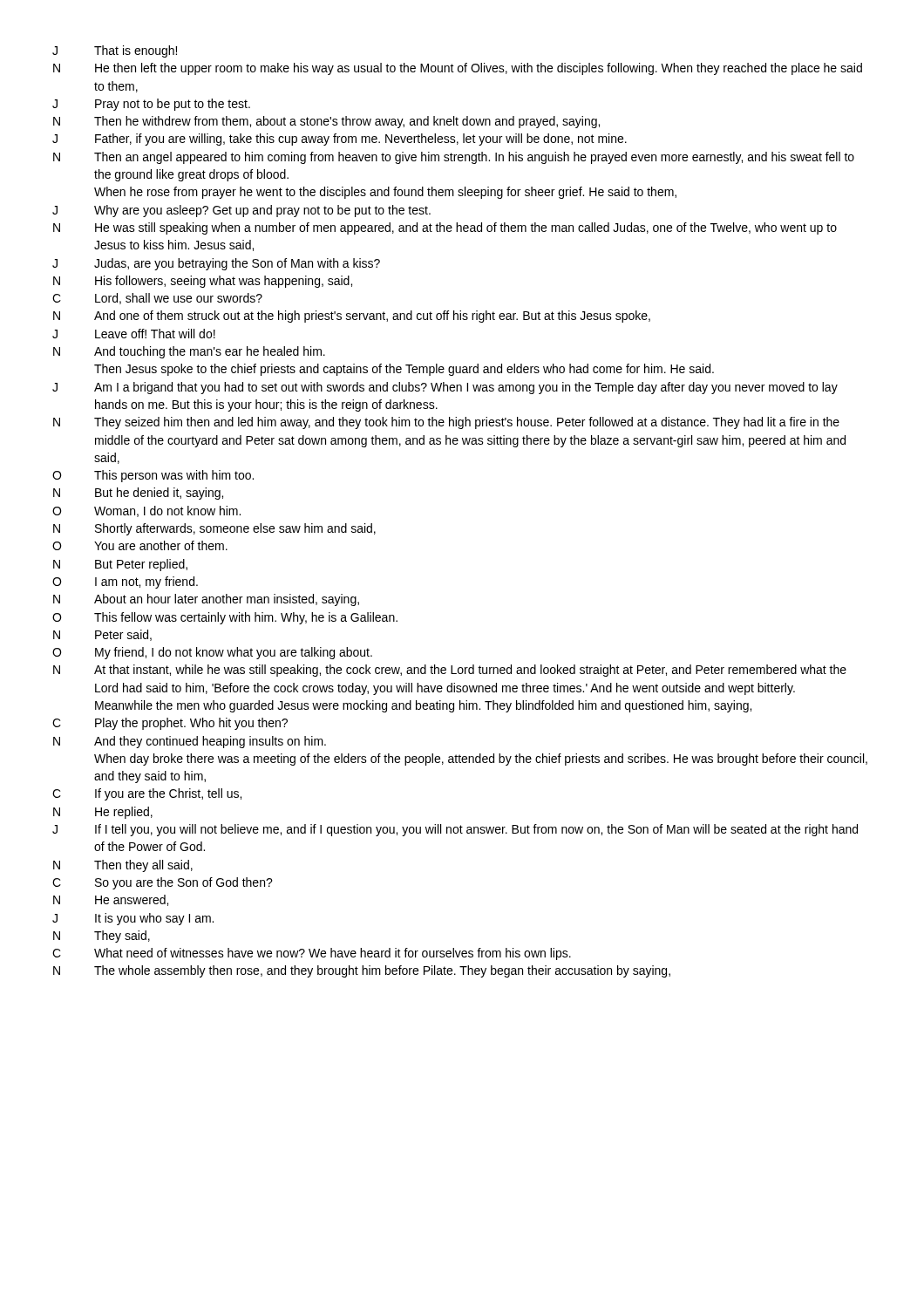The height and width of the screenshot is (1308, 924).
Task: Locate the list item that reads "C Lord, shall we use our"
Action: coord(157,299)
